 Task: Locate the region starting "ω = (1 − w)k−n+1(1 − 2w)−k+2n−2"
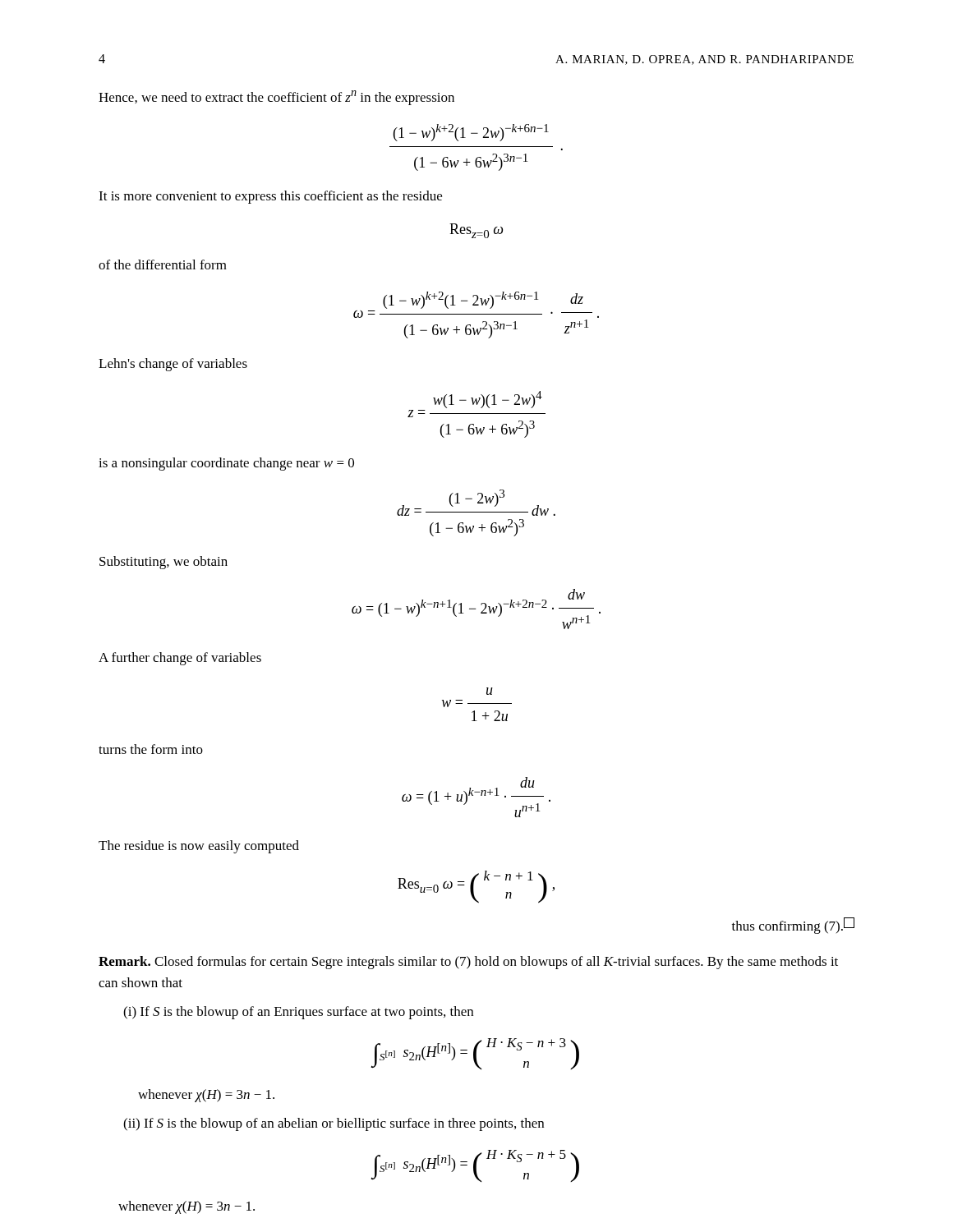pyautogui.click(x=476, y=610)
